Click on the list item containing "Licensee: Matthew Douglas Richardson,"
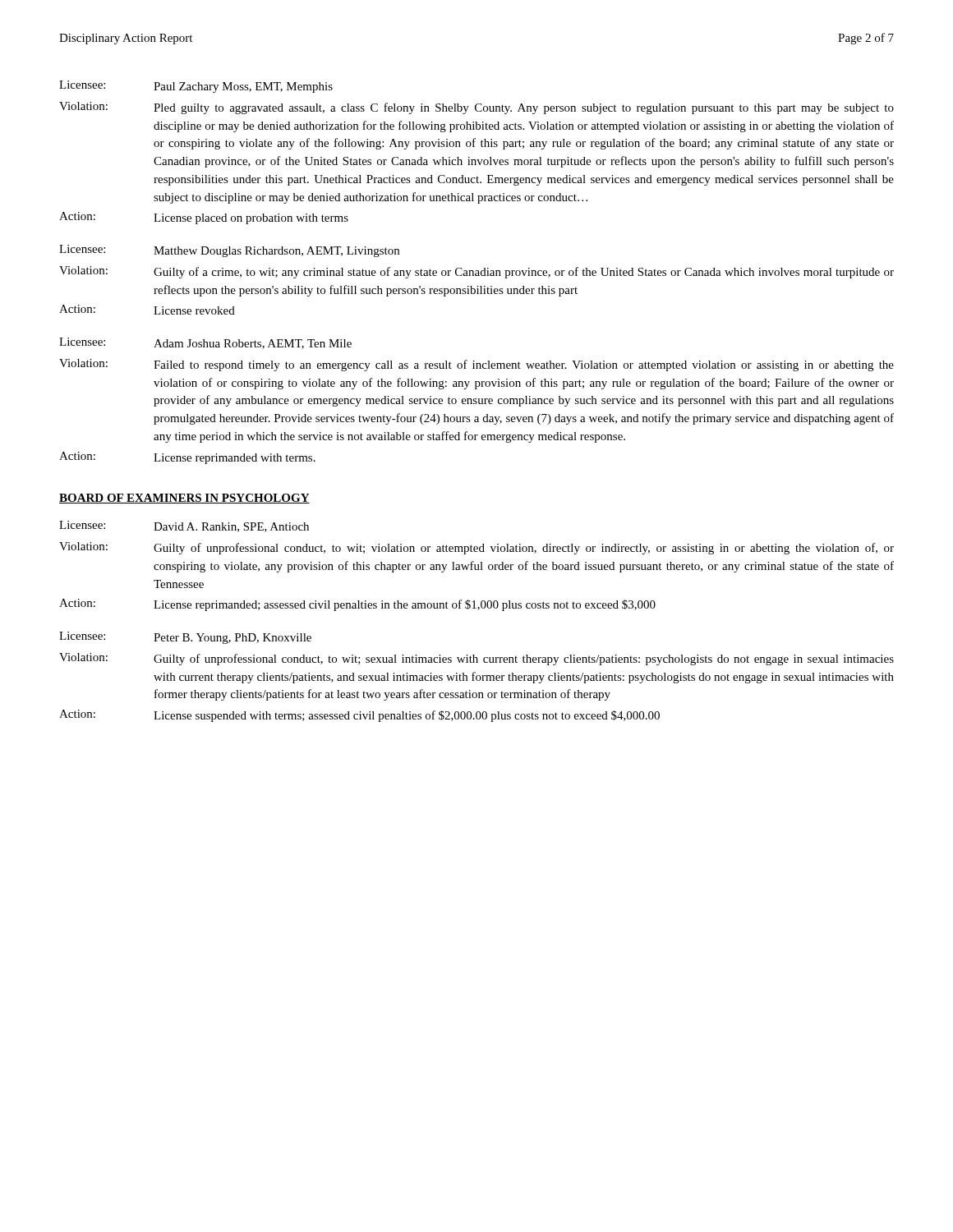This screenshot has width=953, height=1232. click(476, 283)
